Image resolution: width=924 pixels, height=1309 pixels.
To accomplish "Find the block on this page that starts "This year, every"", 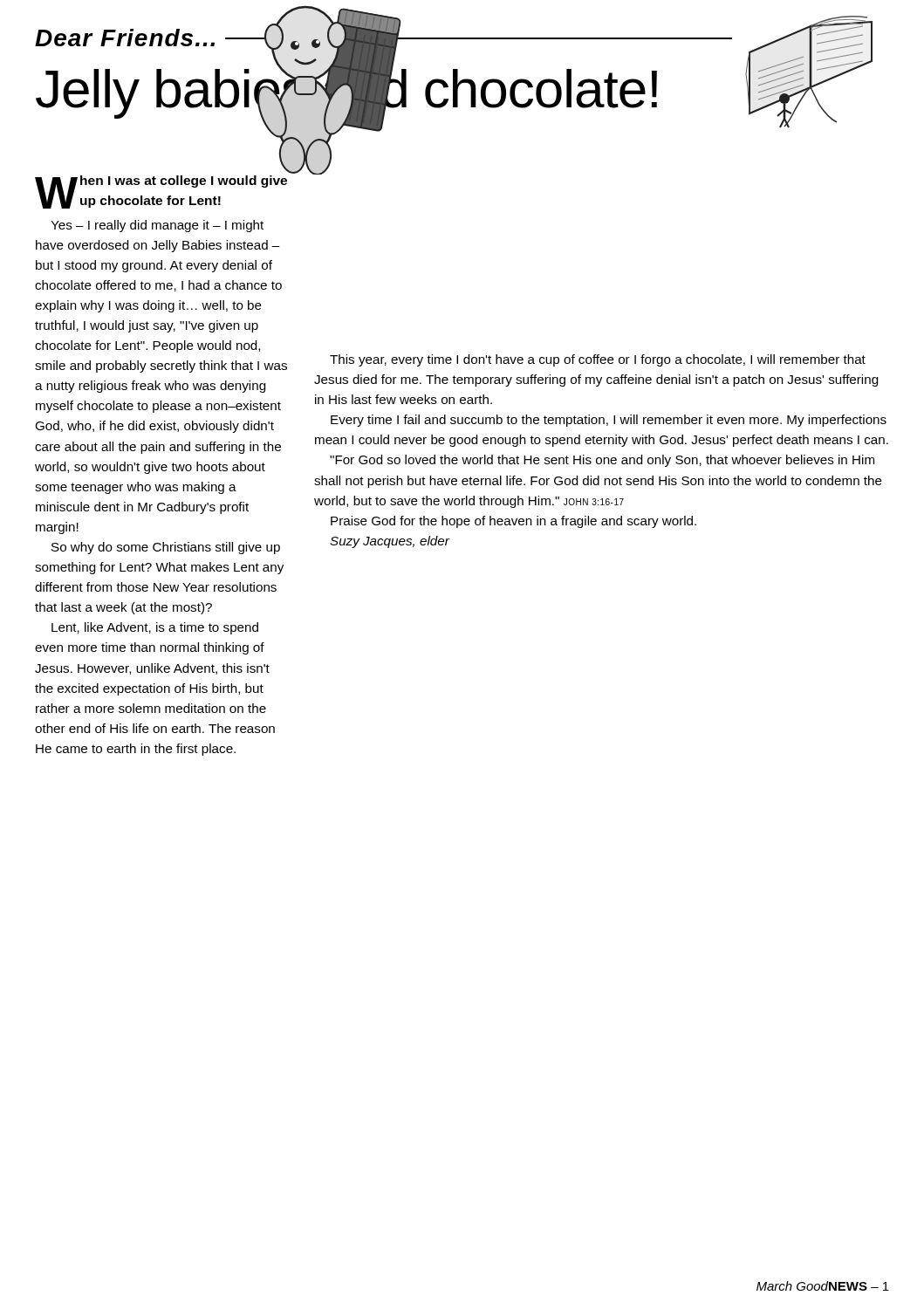I will (x=602, y=450).
